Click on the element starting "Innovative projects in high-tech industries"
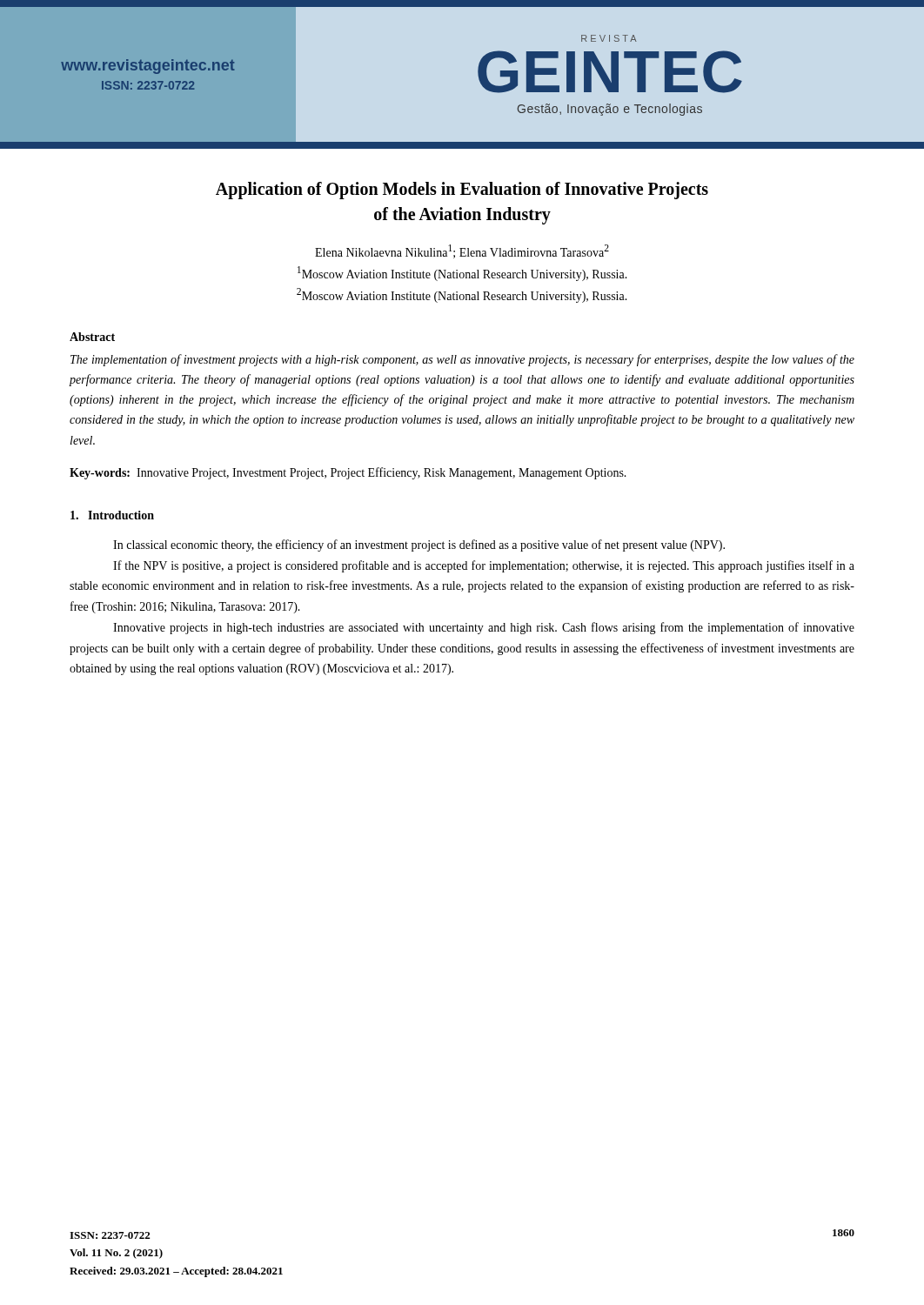 [x=462, y=648]
